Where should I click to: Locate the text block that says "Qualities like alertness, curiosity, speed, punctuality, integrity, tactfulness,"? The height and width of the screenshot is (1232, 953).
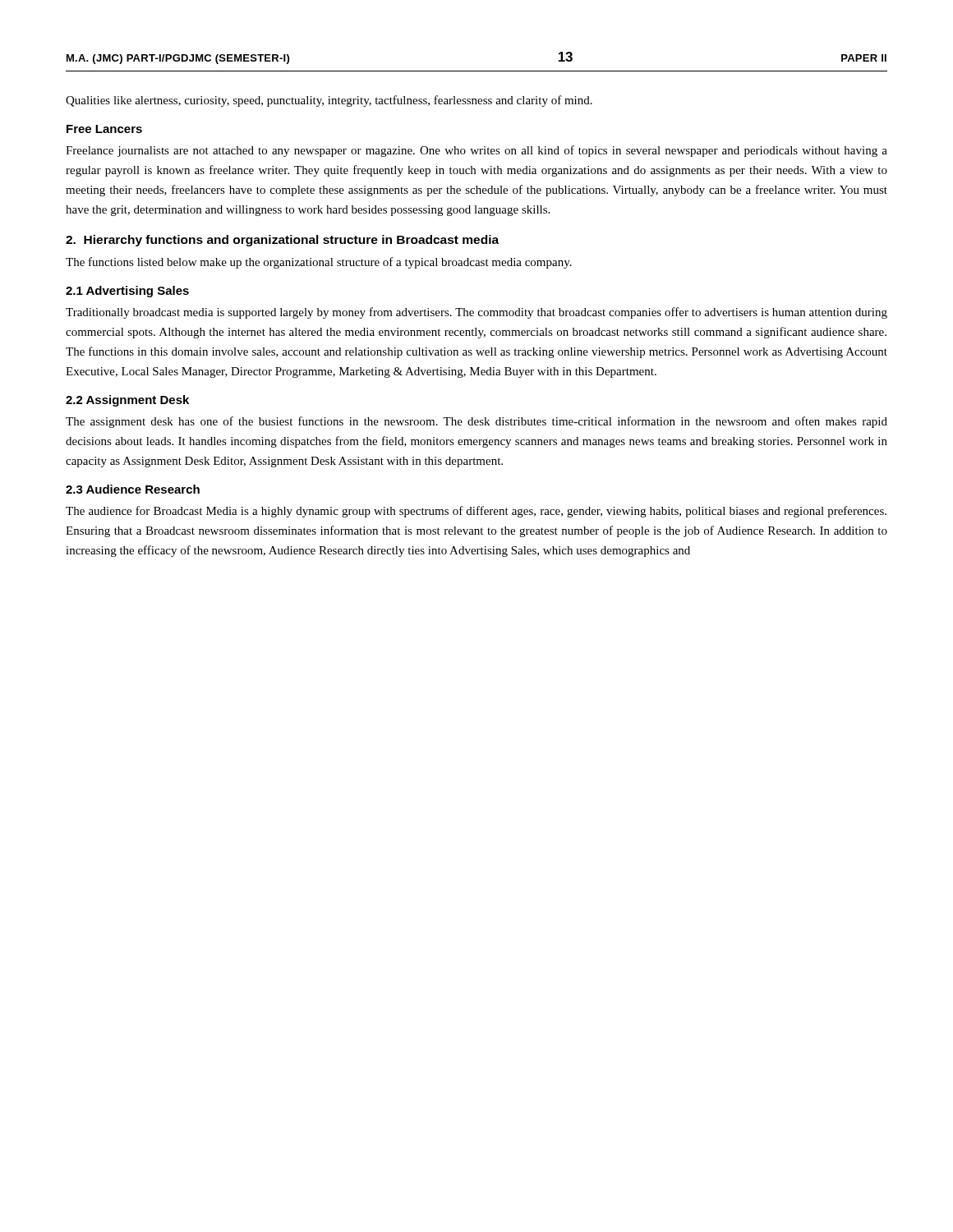pos(329,100)
